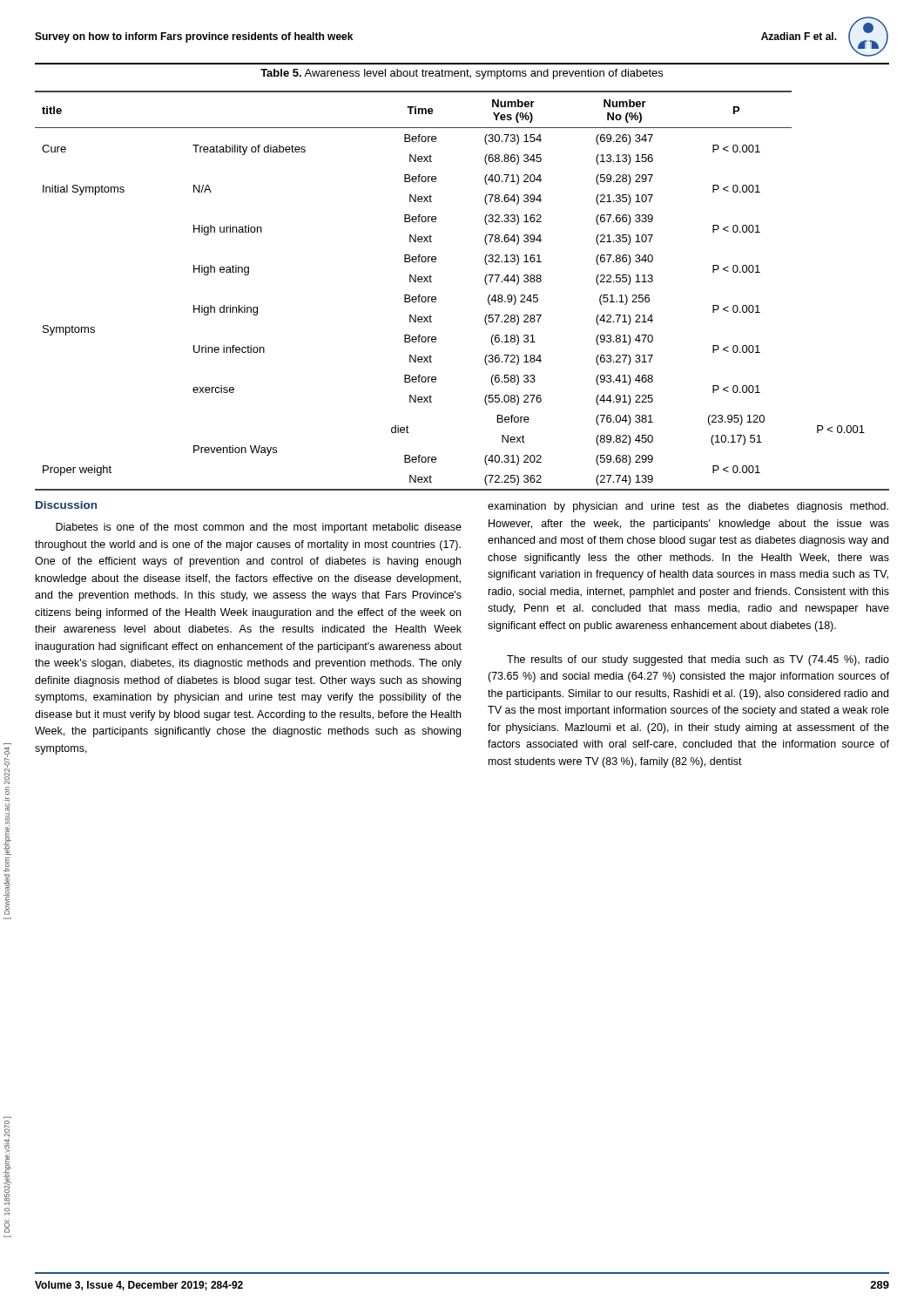Click on the element starting "Table 5. Awareness level about treatment,"
The image size is (924, 1307).
[462, 73]
